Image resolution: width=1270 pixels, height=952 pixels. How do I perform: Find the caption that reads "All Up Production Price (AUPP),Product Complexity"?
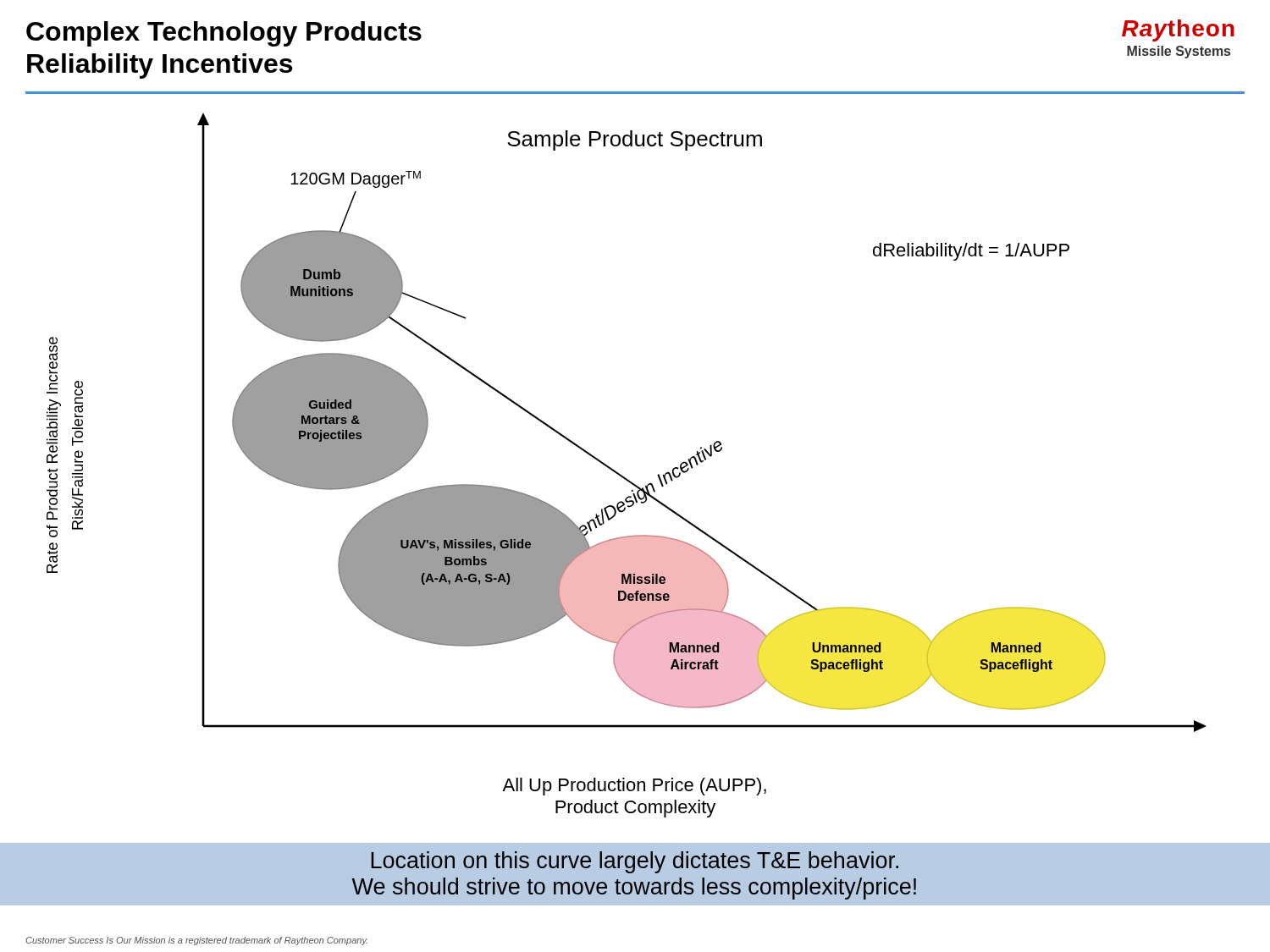pos(635,796)
